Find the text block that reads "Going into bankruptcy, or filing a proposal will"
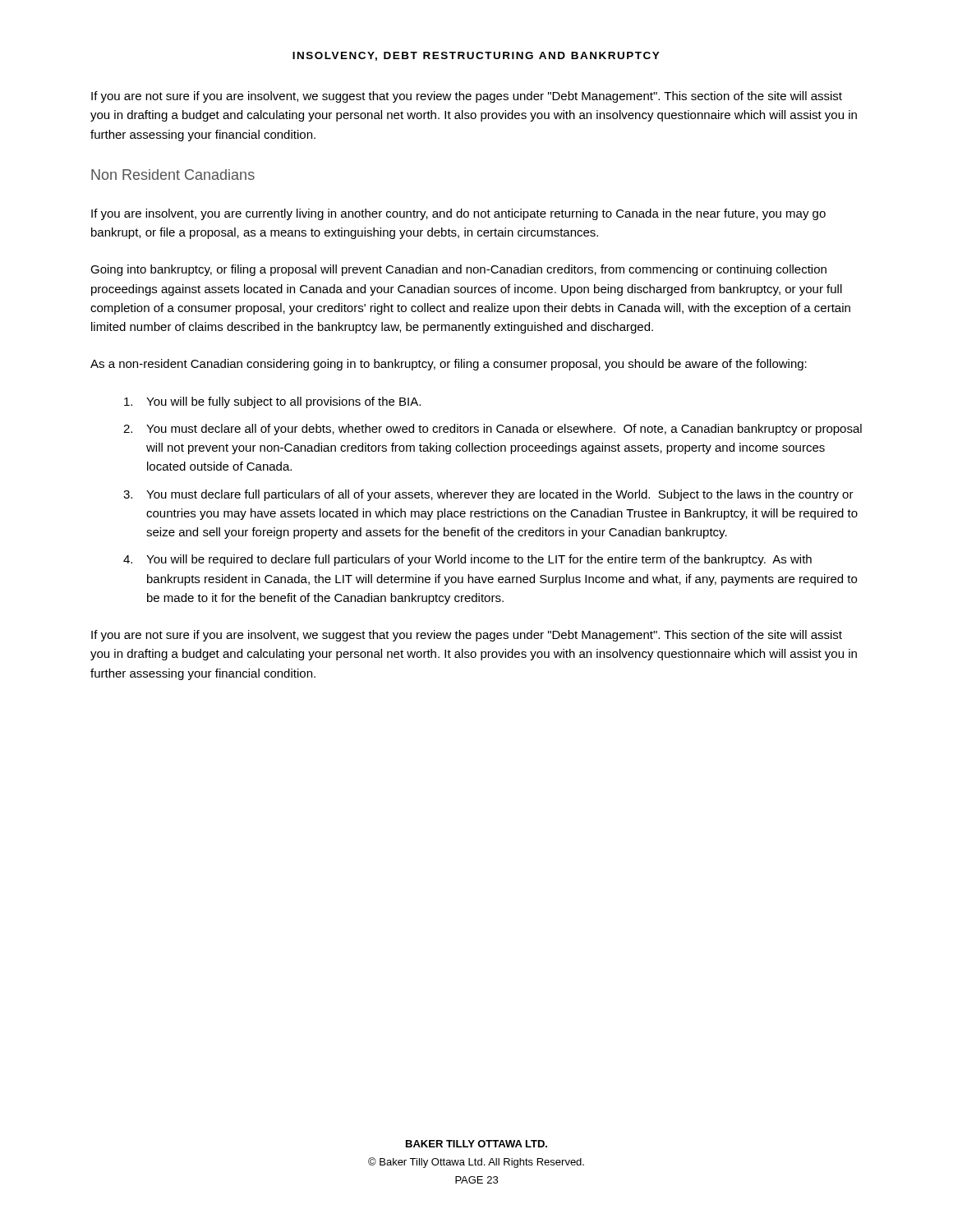Image resolution: width=953 pixels, height=1232 pixels. (471, 298)
